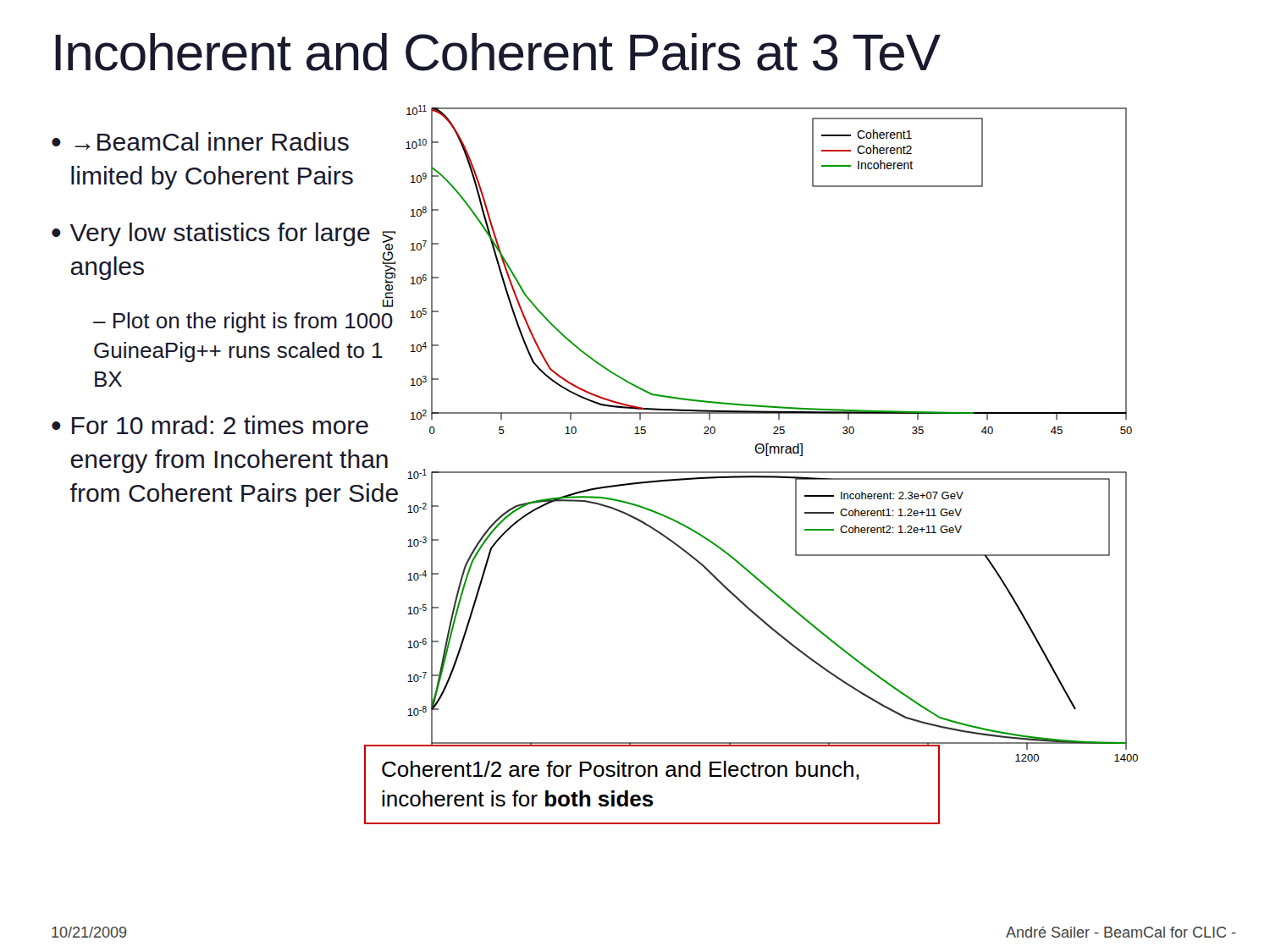Point to the block starting "• →BeamCal inner"
1270x952 pixels.
click(x=233, y=159)
